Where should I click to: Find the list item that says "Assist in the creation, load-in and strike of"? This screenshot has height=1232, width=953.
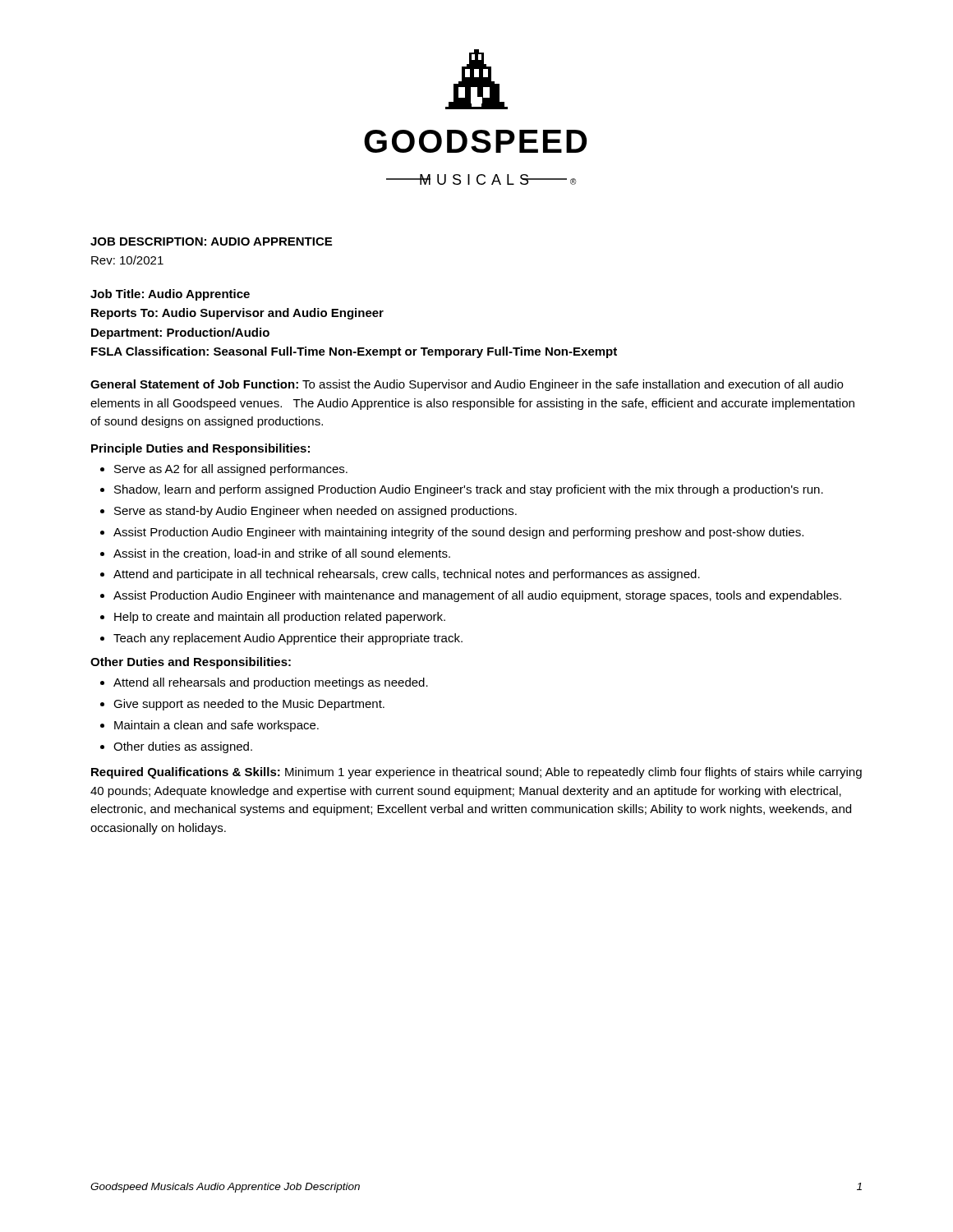tap(282, 554)
